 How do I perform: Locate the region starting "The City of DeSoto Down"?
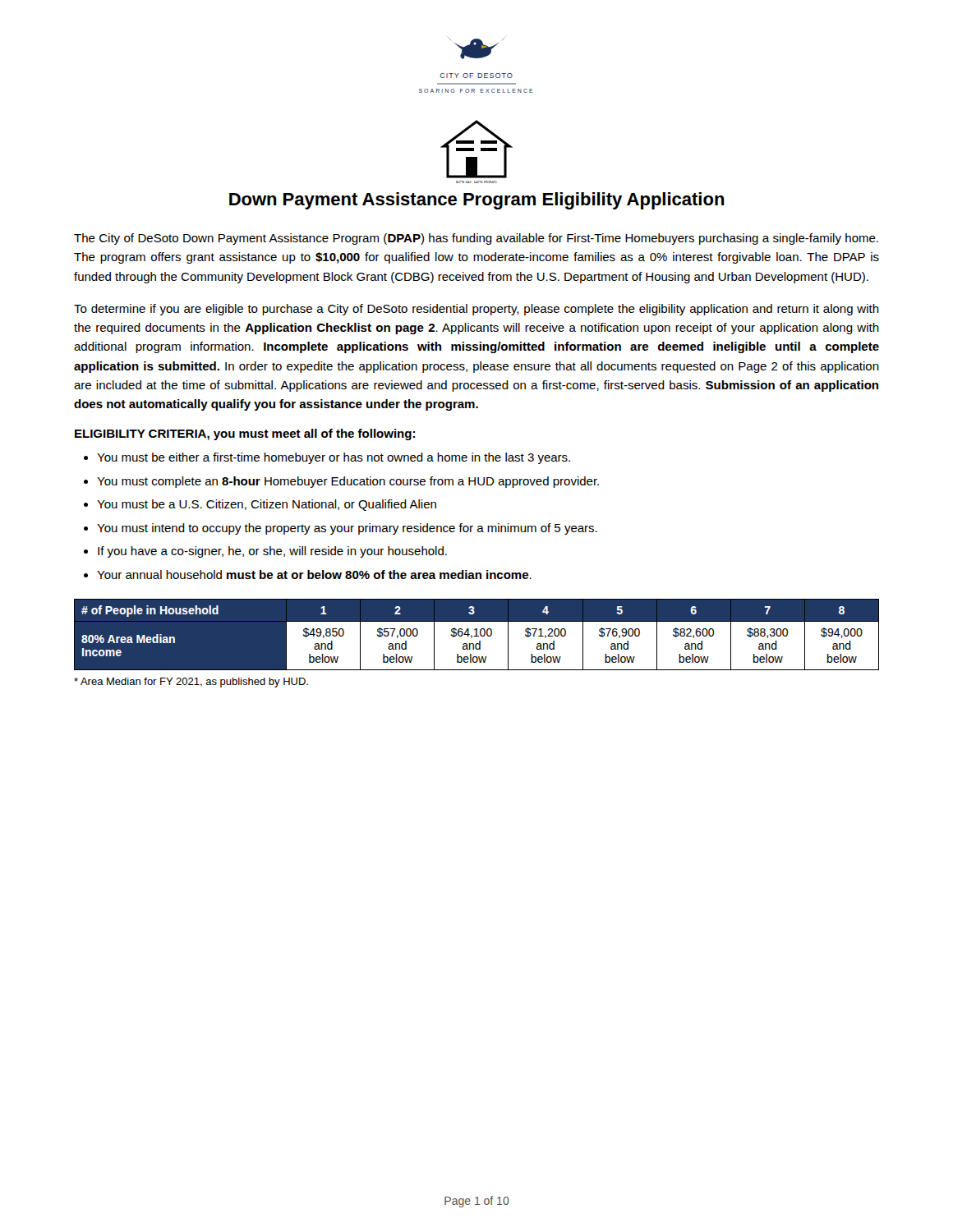476,257
